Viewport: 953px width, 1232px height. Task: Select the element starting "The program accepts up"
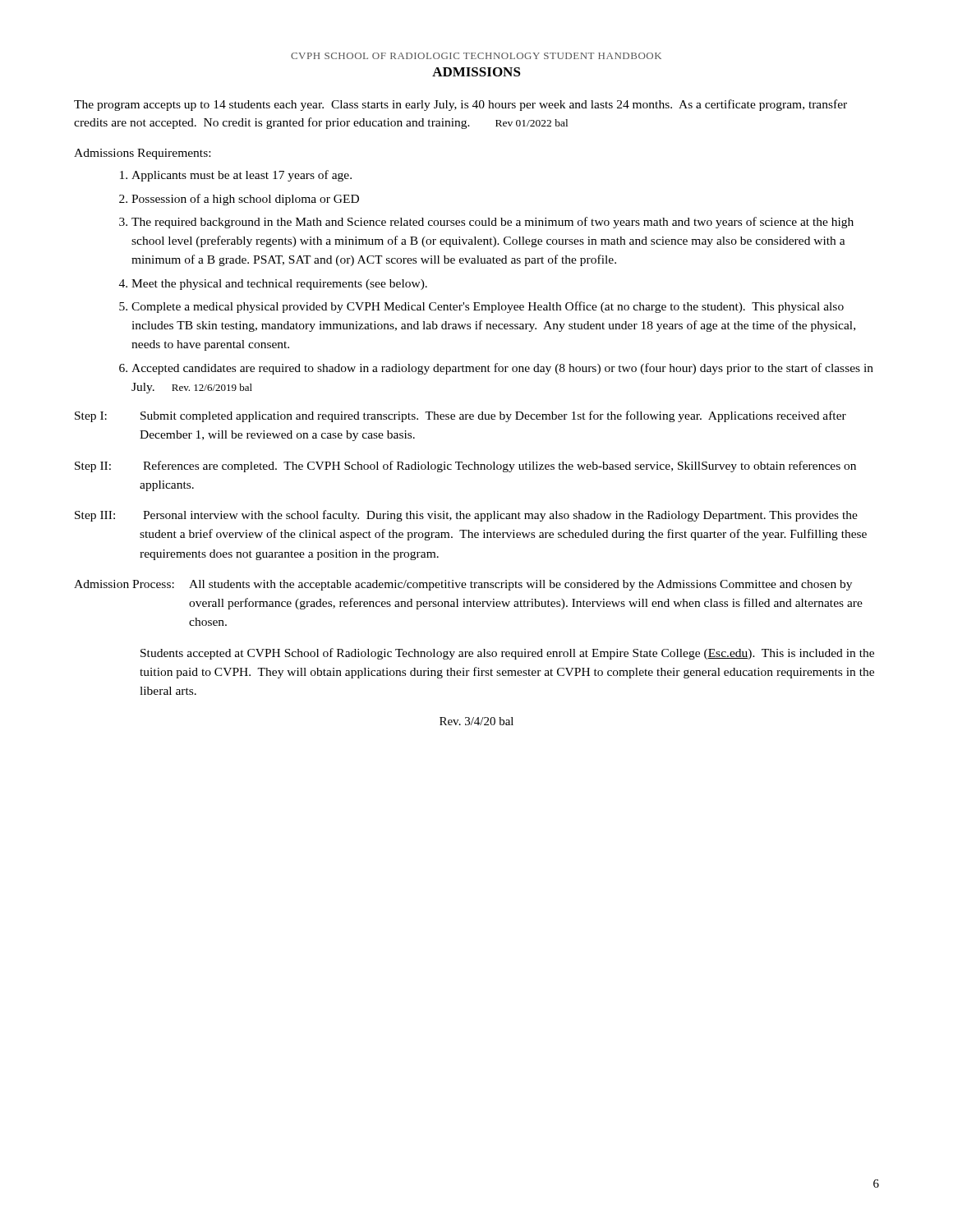point(461,113)
